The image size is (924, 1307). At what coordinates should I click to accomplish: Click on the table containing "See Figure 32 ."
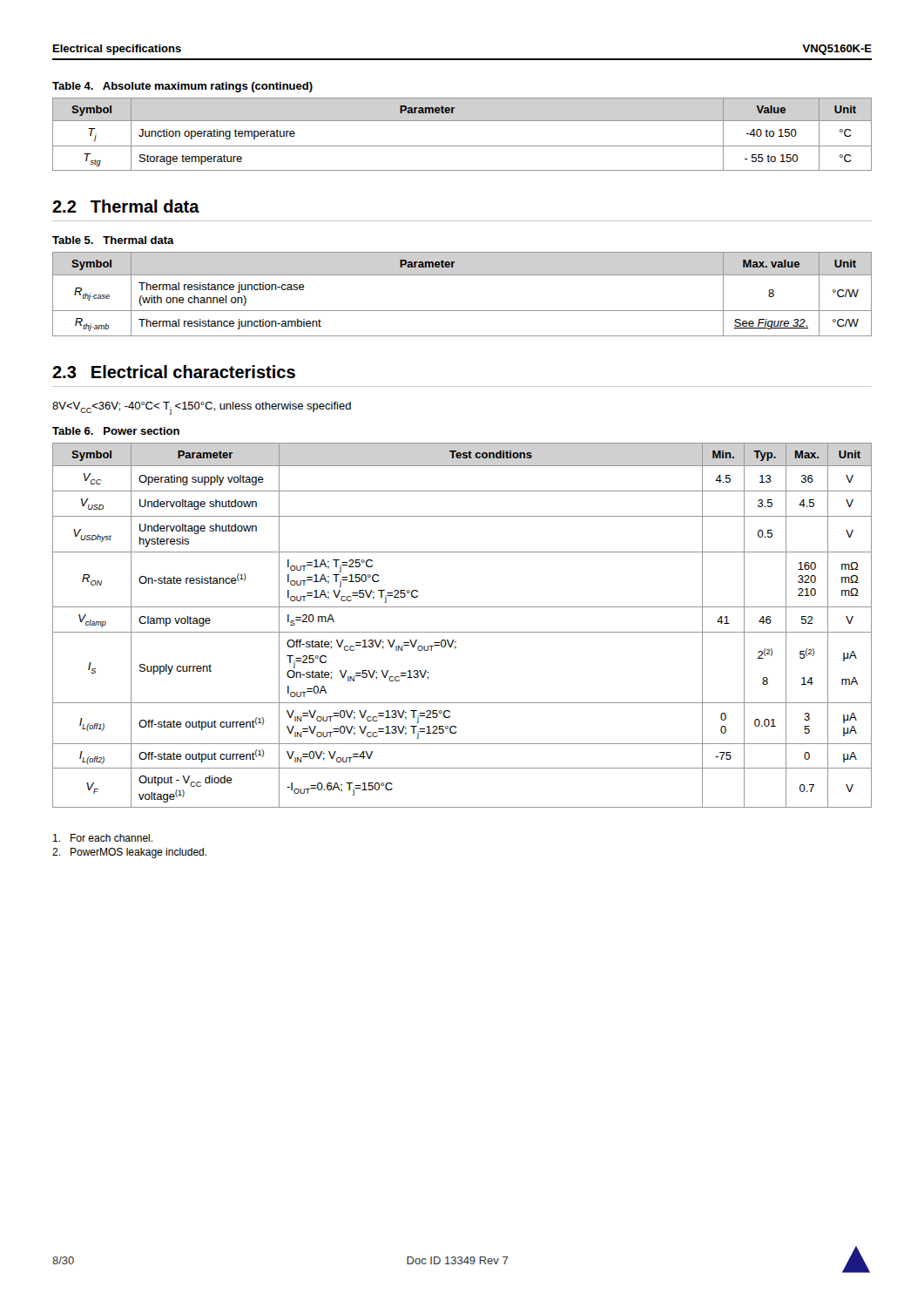pyautogui.click(x=462, y=294)
